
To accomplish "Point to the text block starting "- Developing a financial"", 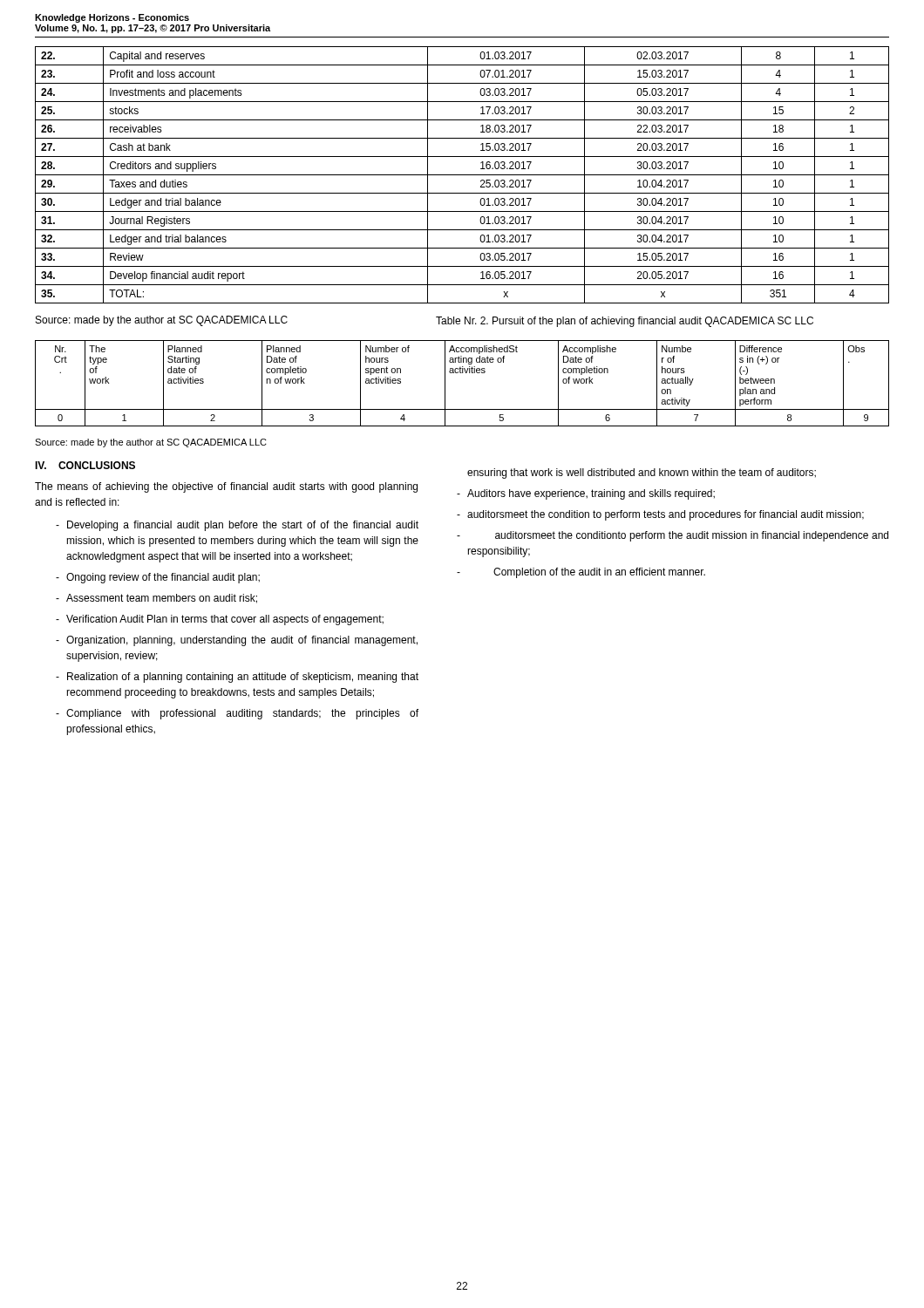I will [227, 541].
